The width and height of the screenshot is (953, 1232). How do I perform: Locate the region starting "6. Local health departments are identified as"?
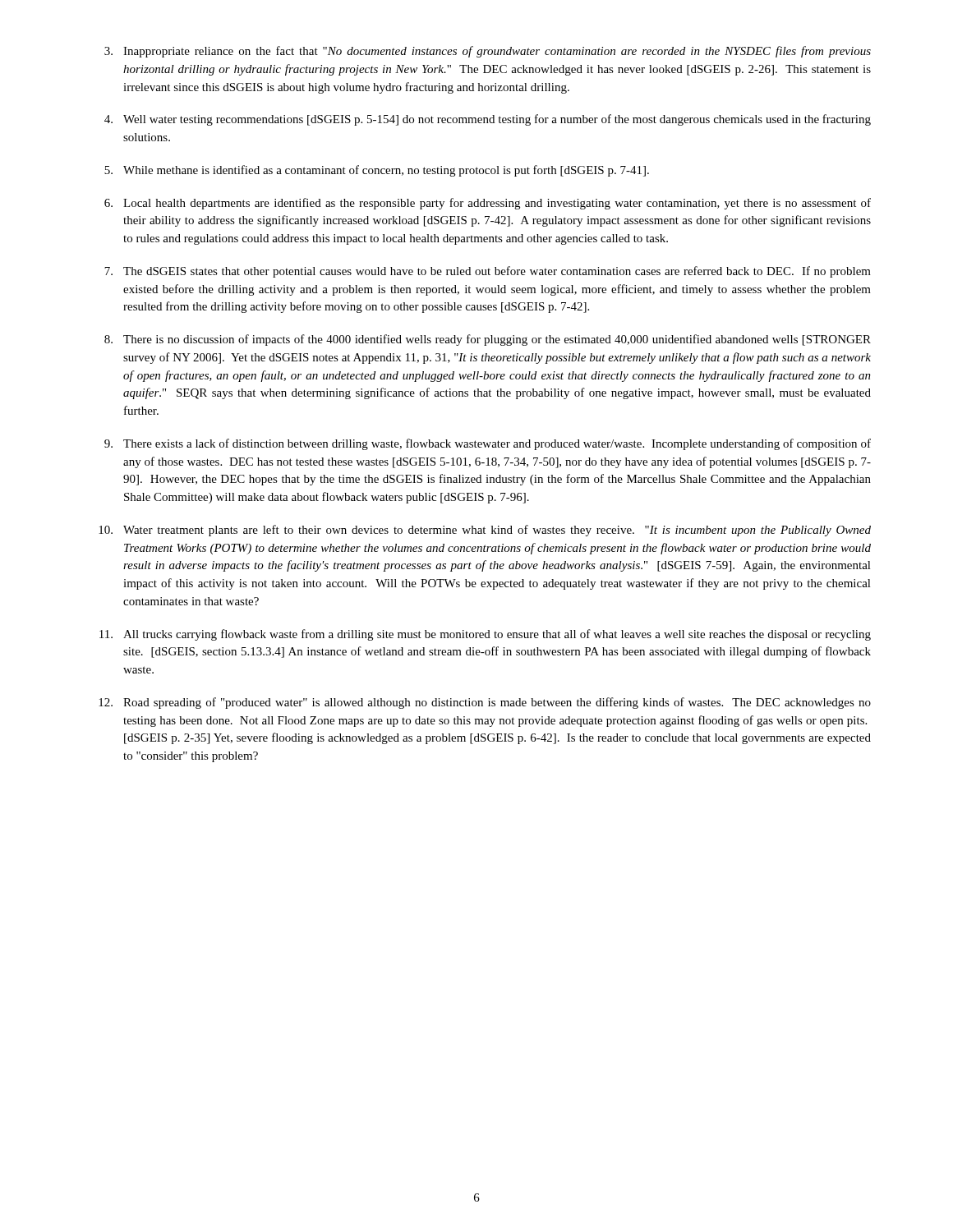[476, 221]
